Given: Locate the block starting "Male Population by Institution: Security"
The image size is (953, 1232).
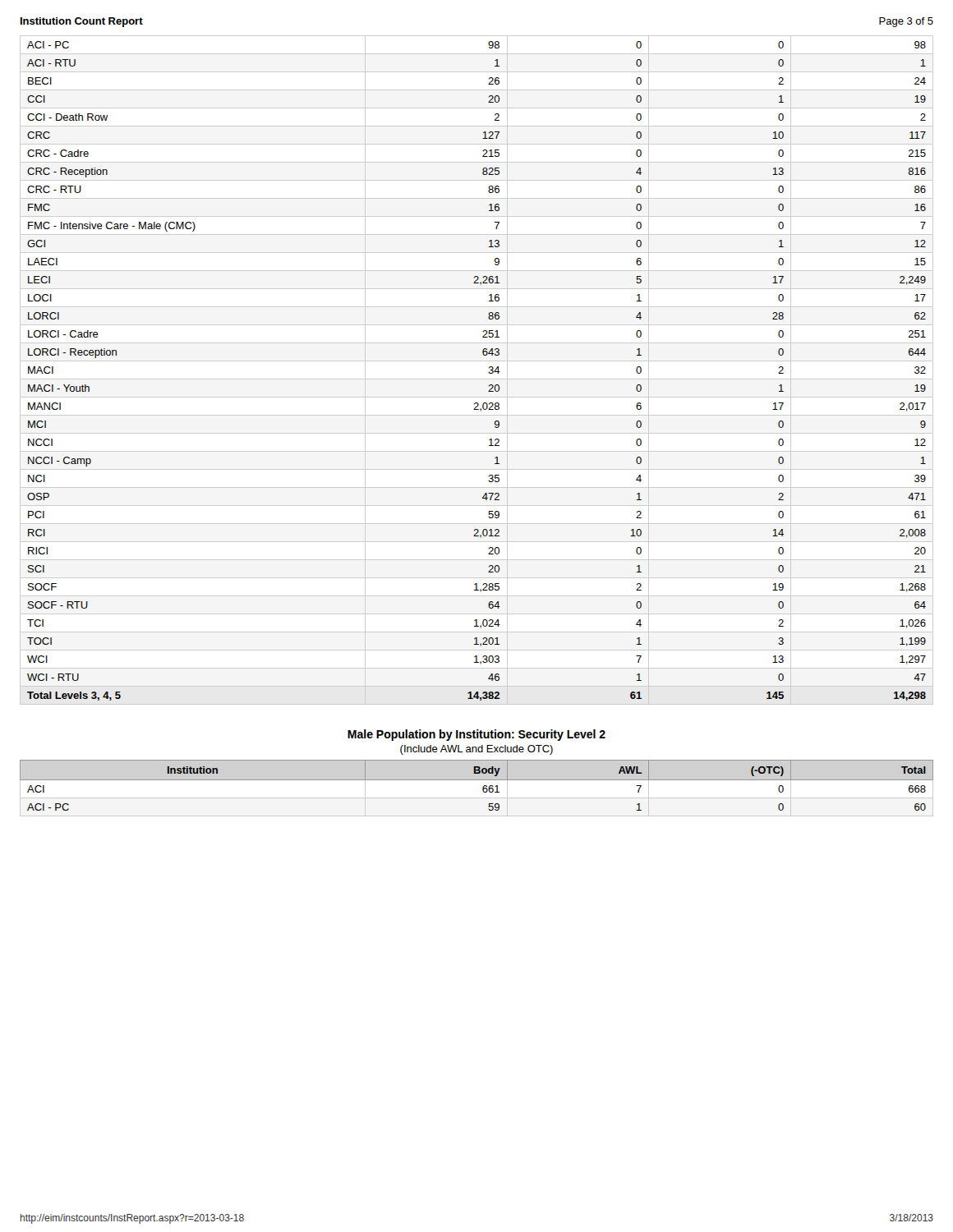Looking at the screenshot, I should 476,734.
